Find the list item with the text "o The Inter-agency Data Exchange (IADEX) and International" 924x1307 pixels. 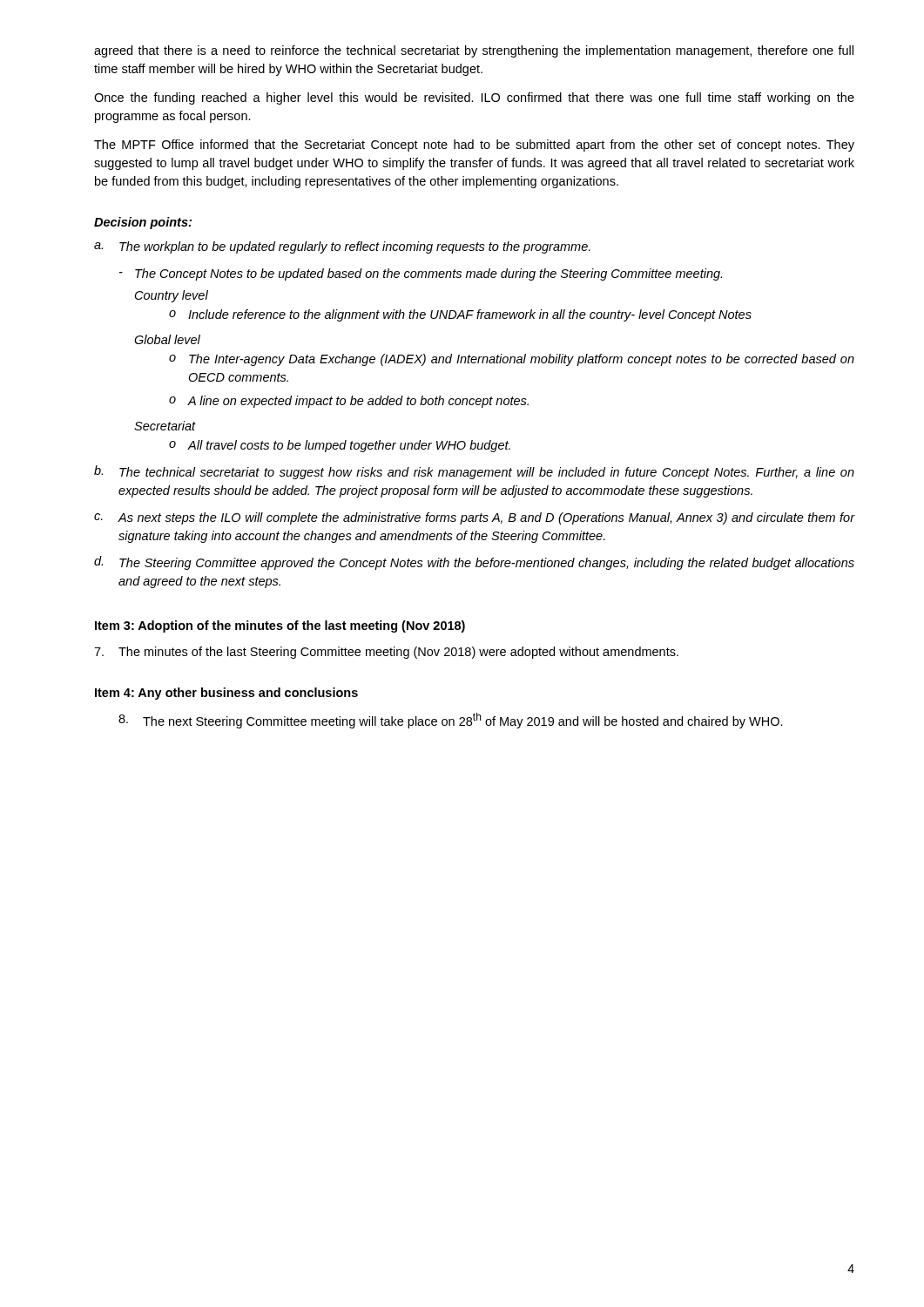[x=512, y=369]
